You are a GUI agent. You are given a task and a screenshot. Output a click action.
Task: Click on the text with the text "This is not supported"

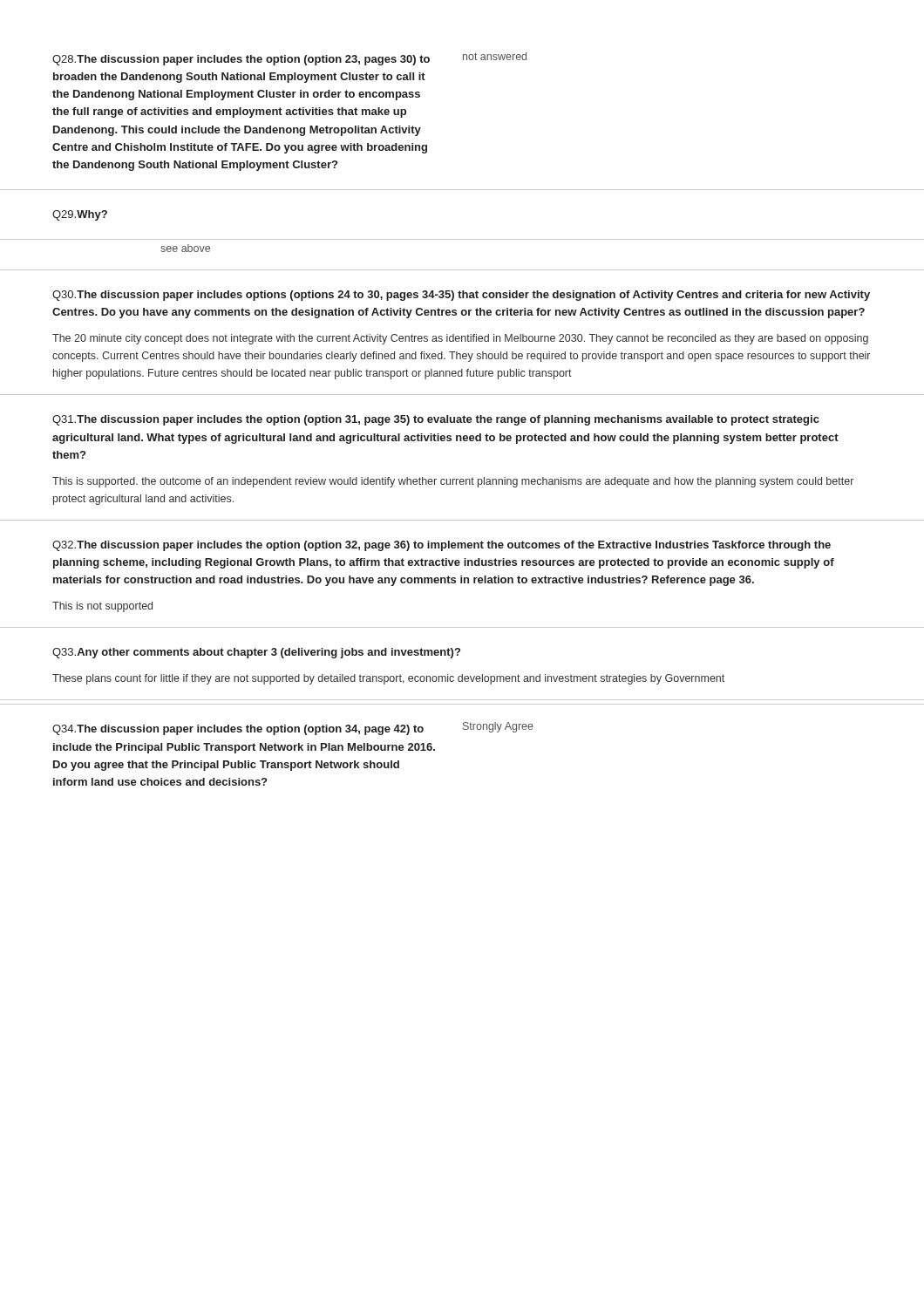103,606
